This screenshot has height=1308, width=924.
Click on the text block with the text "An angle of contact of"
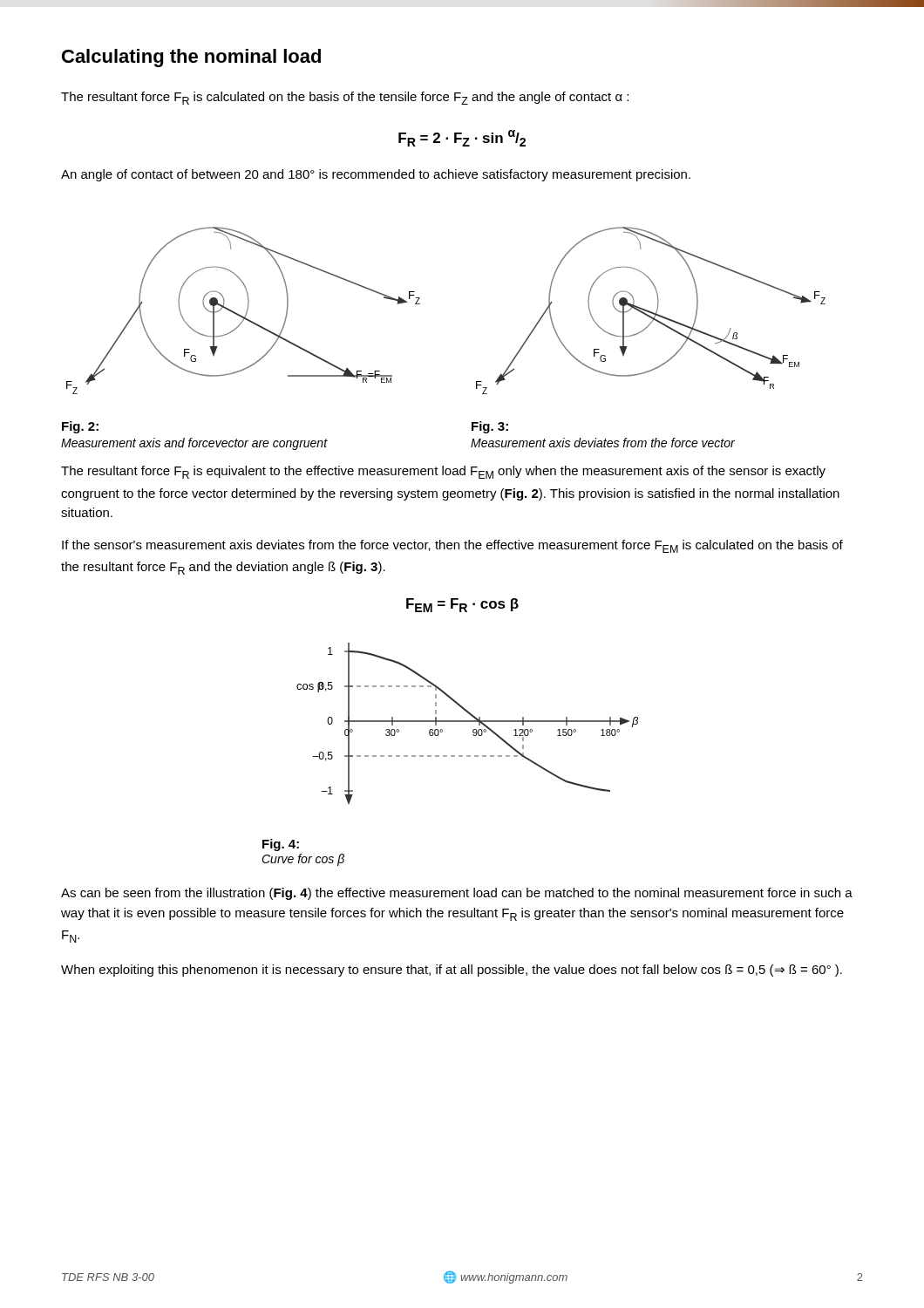click(x=376, y=174)
